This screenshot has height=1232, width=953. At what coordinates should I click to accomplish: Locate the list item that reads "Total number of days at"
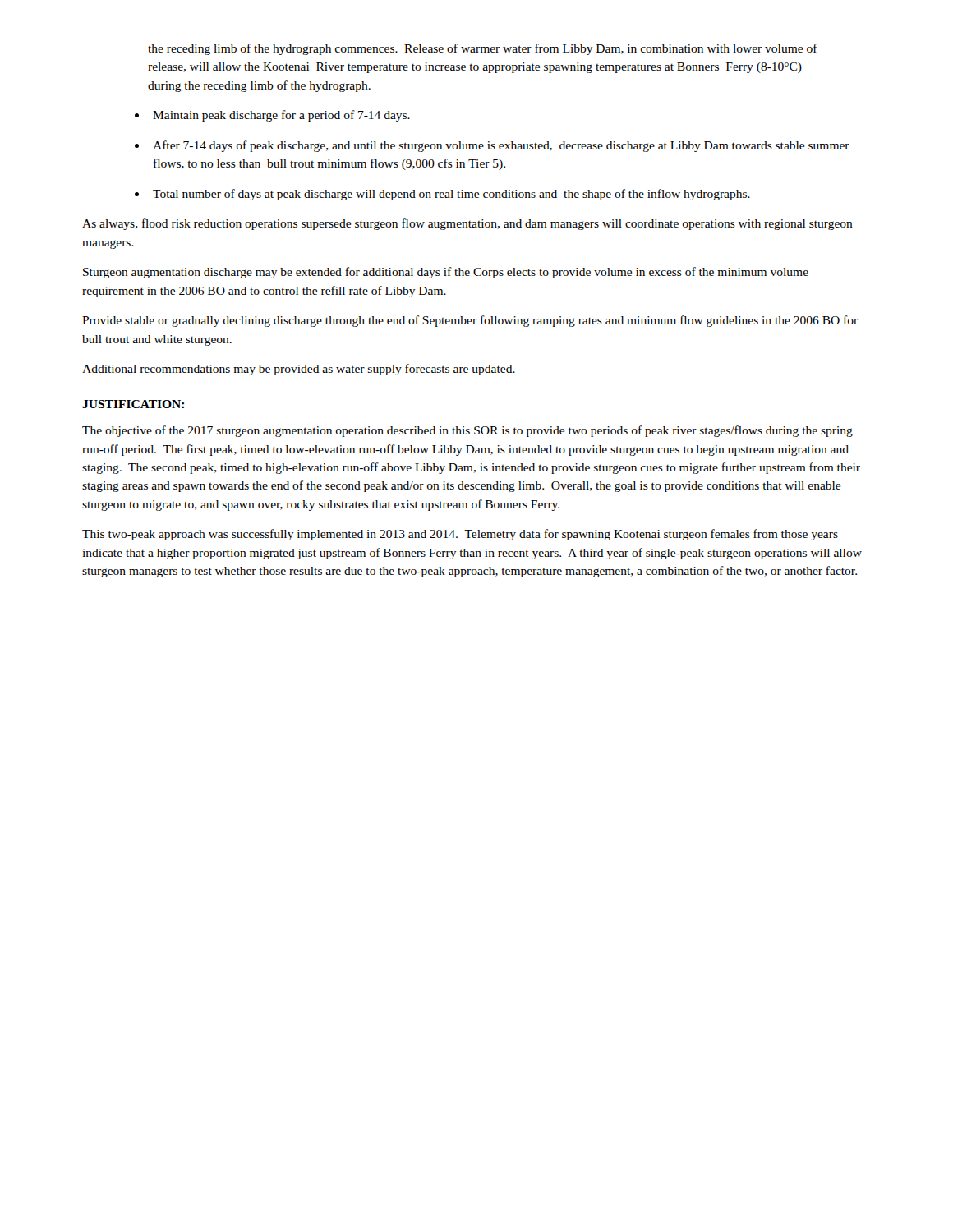click(x=452, y=193)
